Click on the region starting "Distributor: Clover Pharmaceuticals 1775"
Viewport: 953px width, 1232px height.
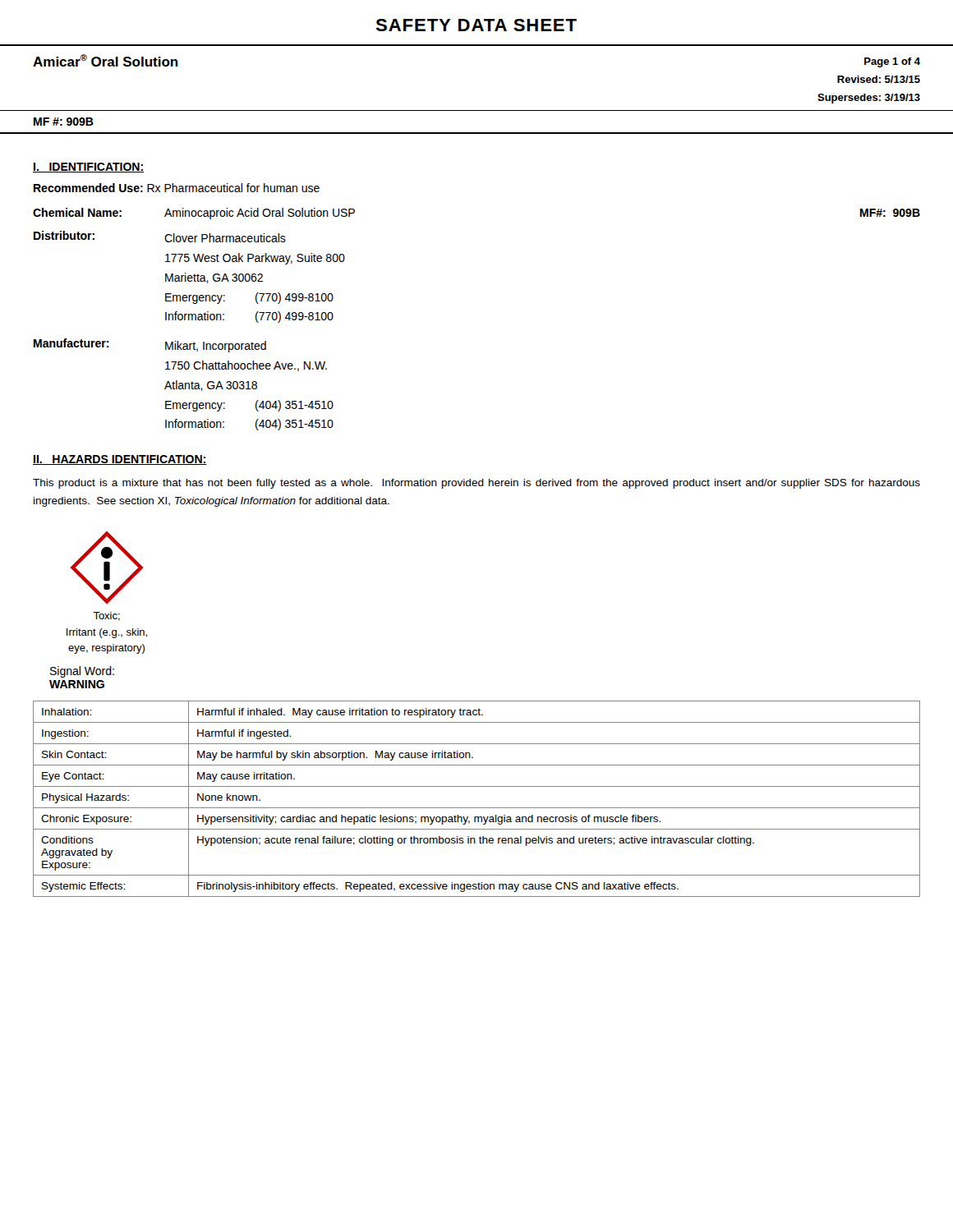coord(189,277)
